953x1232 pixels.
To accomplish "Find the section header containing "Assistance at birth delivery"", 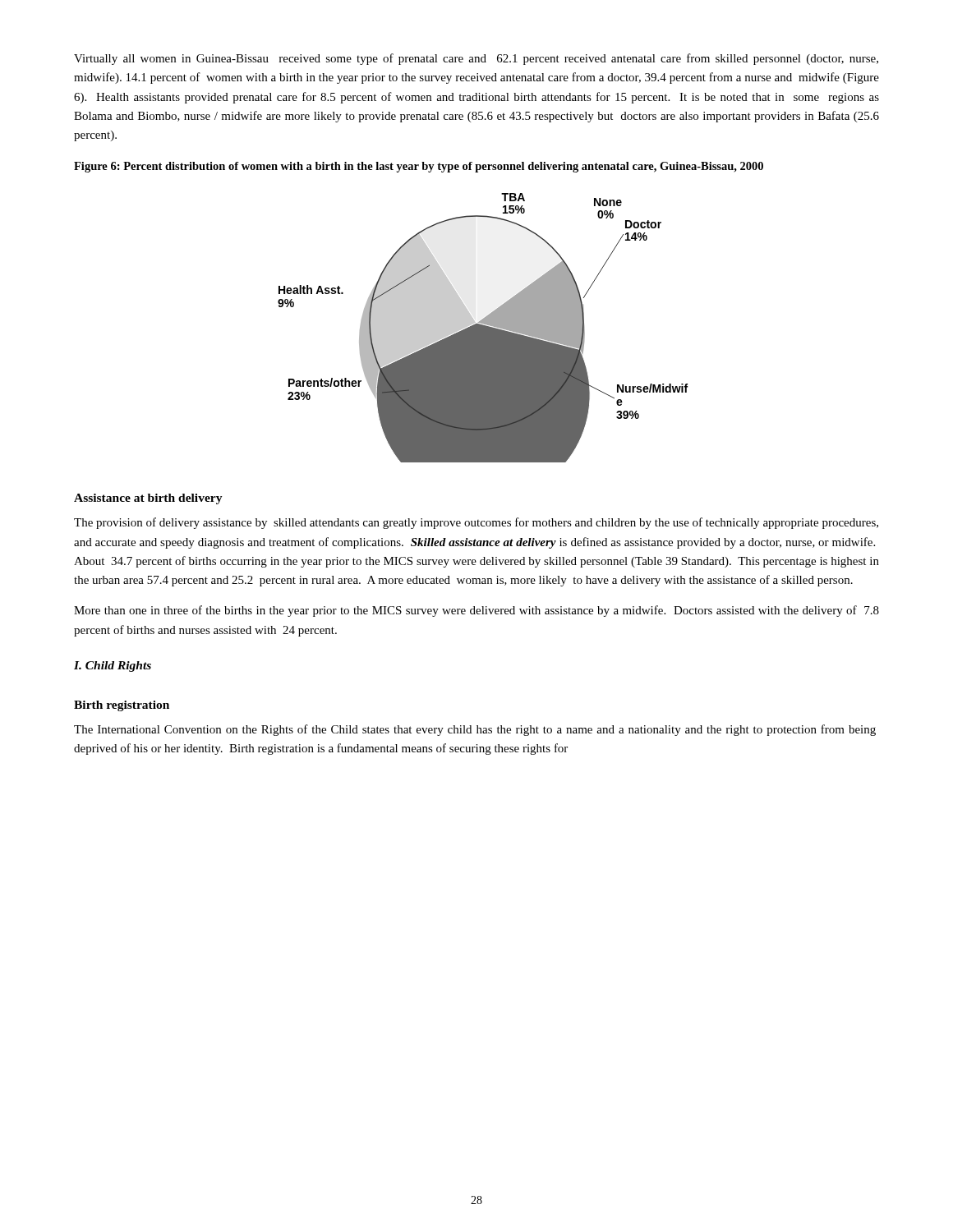I will (148, 498).
